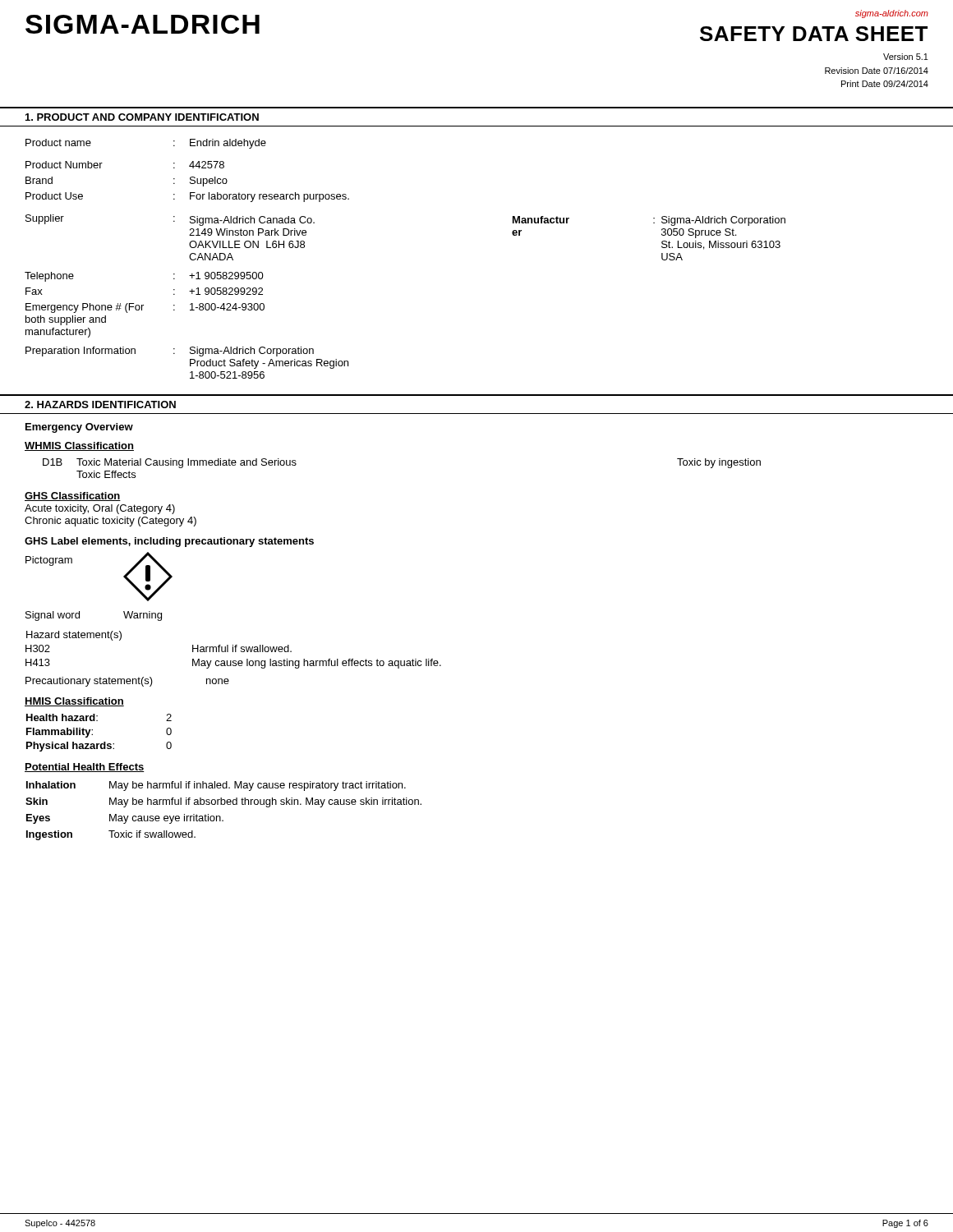Locate the passage starting "GHS Classification Acute"
The image size is (953, 1232).
click(x=111, y=508)
